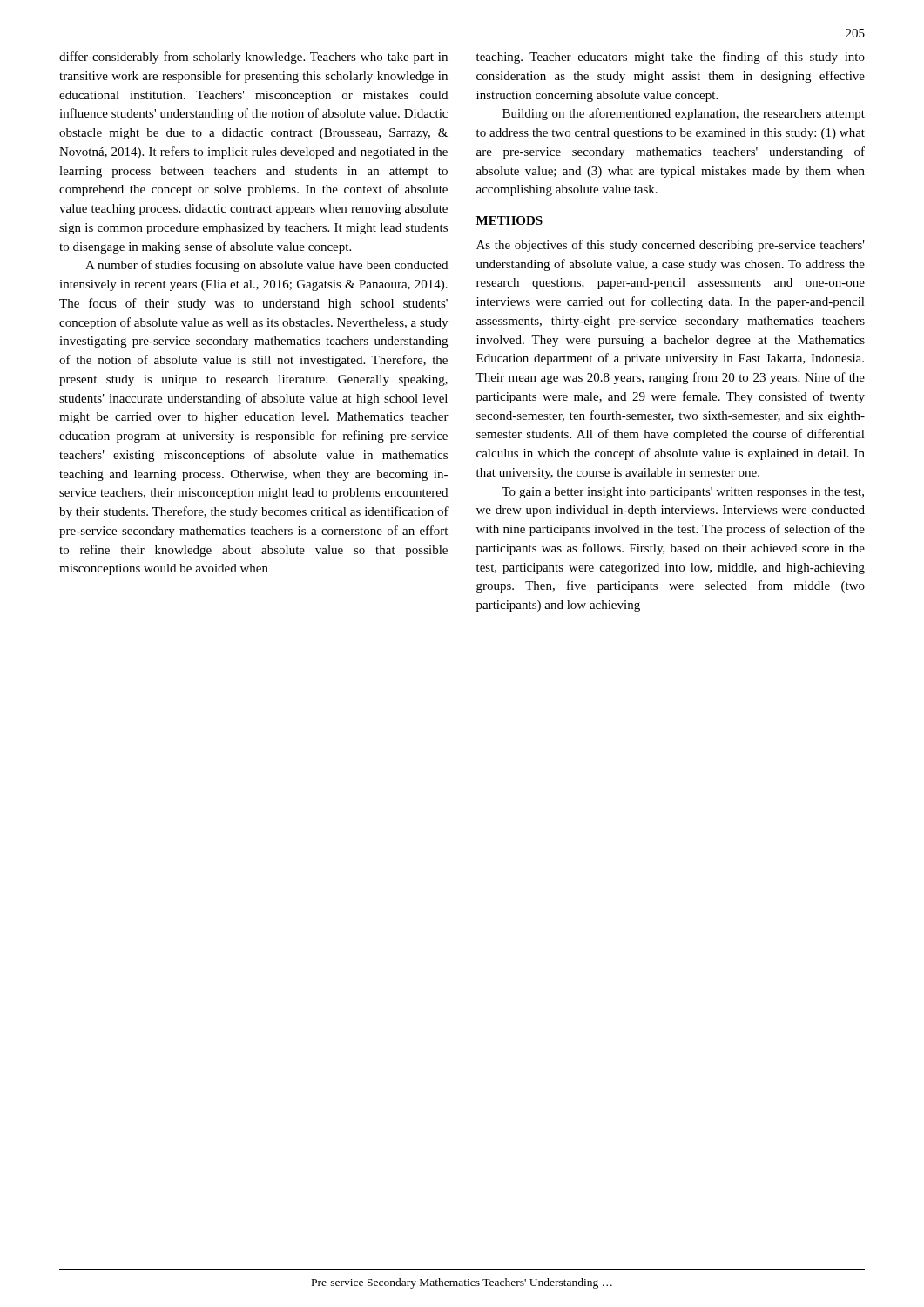Click the passage that begins "teaching. Teacher educators might take the finding"
Screen dimensions: 1307x924
[670, 124]
